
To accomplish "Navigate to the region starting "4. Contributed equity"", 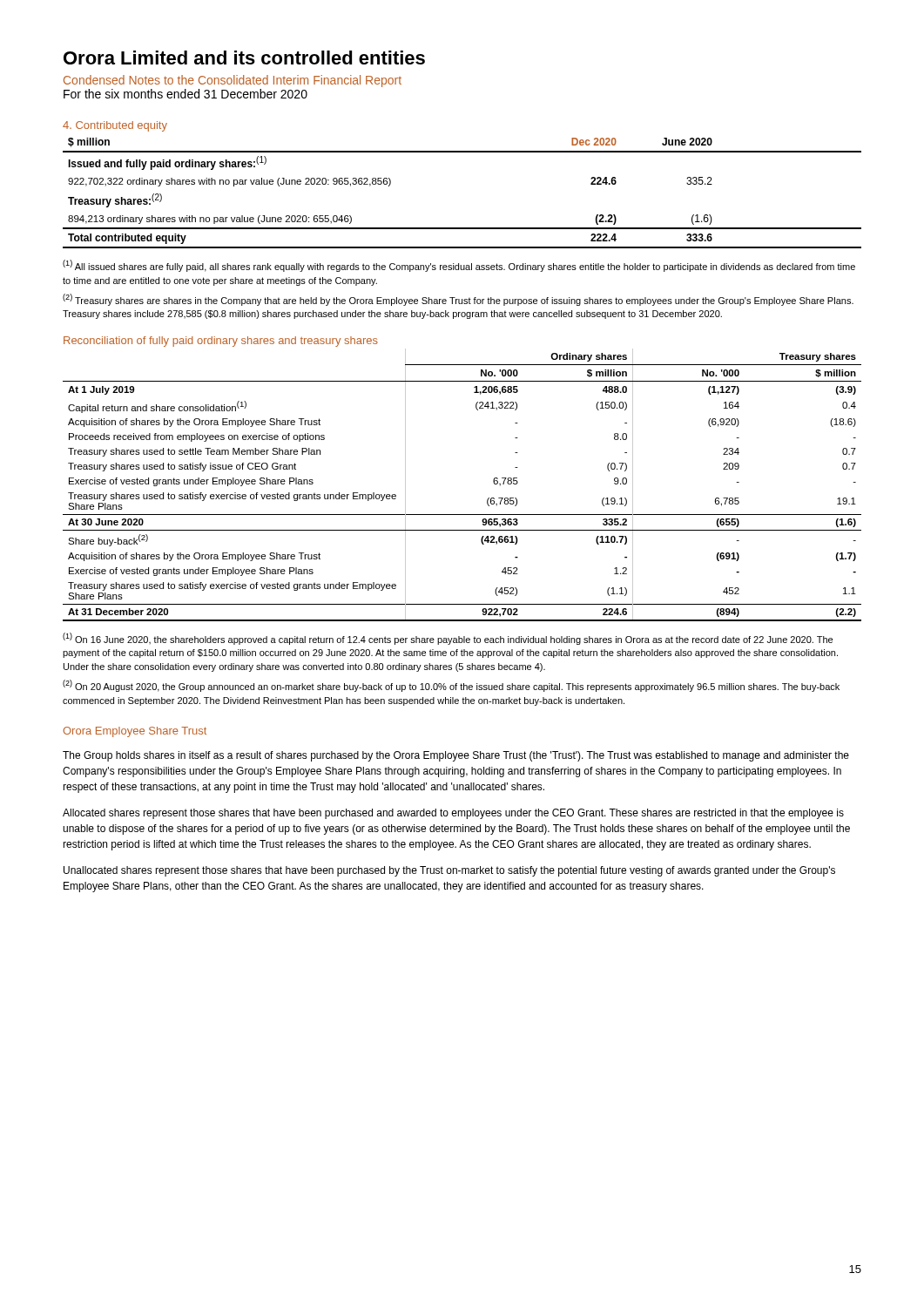I will tap(115, 125).
